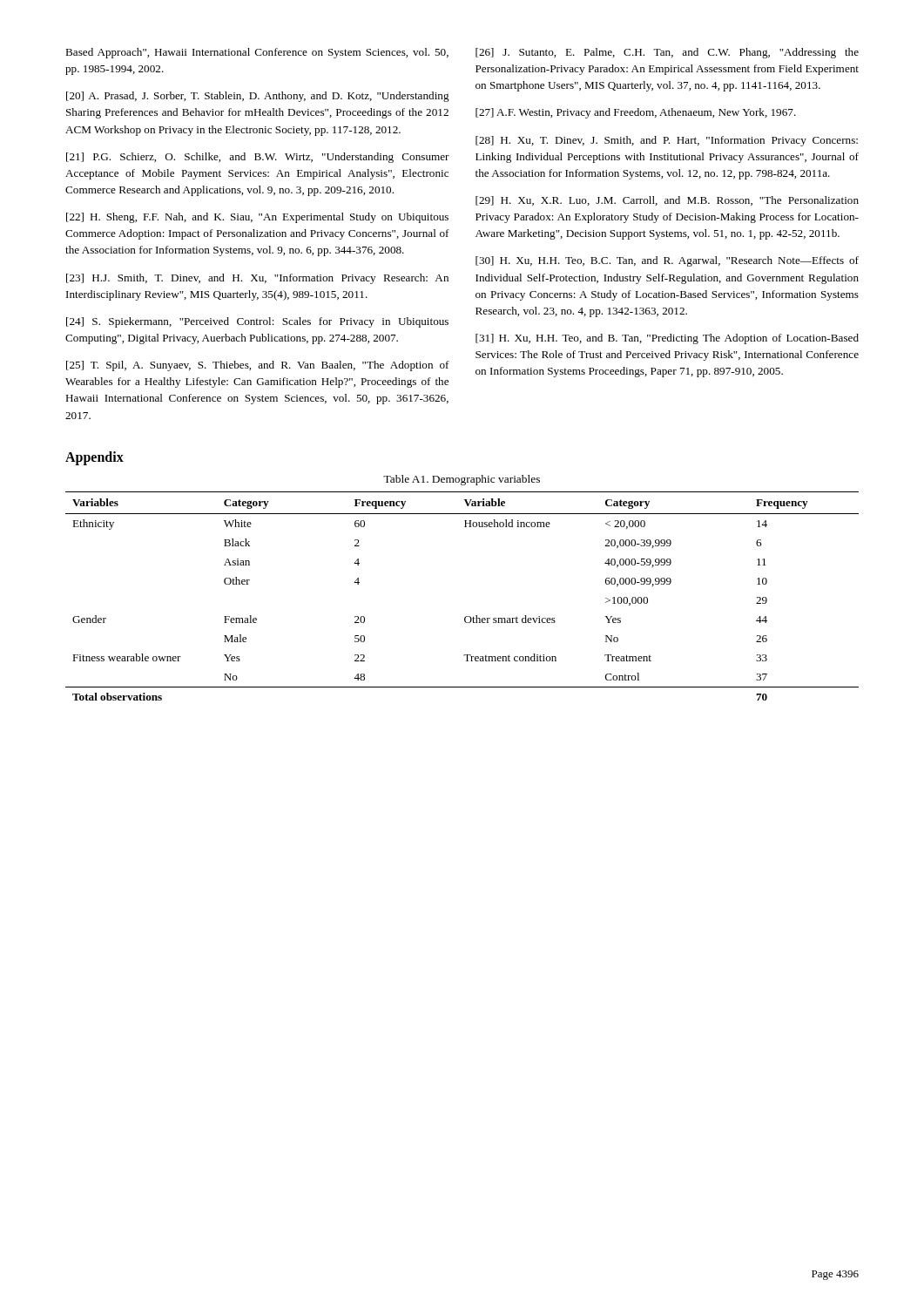Viewport: 924px width, 1307px height.
Task: Click on the block starting "[27] A.F. Westin, Privacy and Freedom, Athenaeum, New"
Action: click(x=636, y=112)
